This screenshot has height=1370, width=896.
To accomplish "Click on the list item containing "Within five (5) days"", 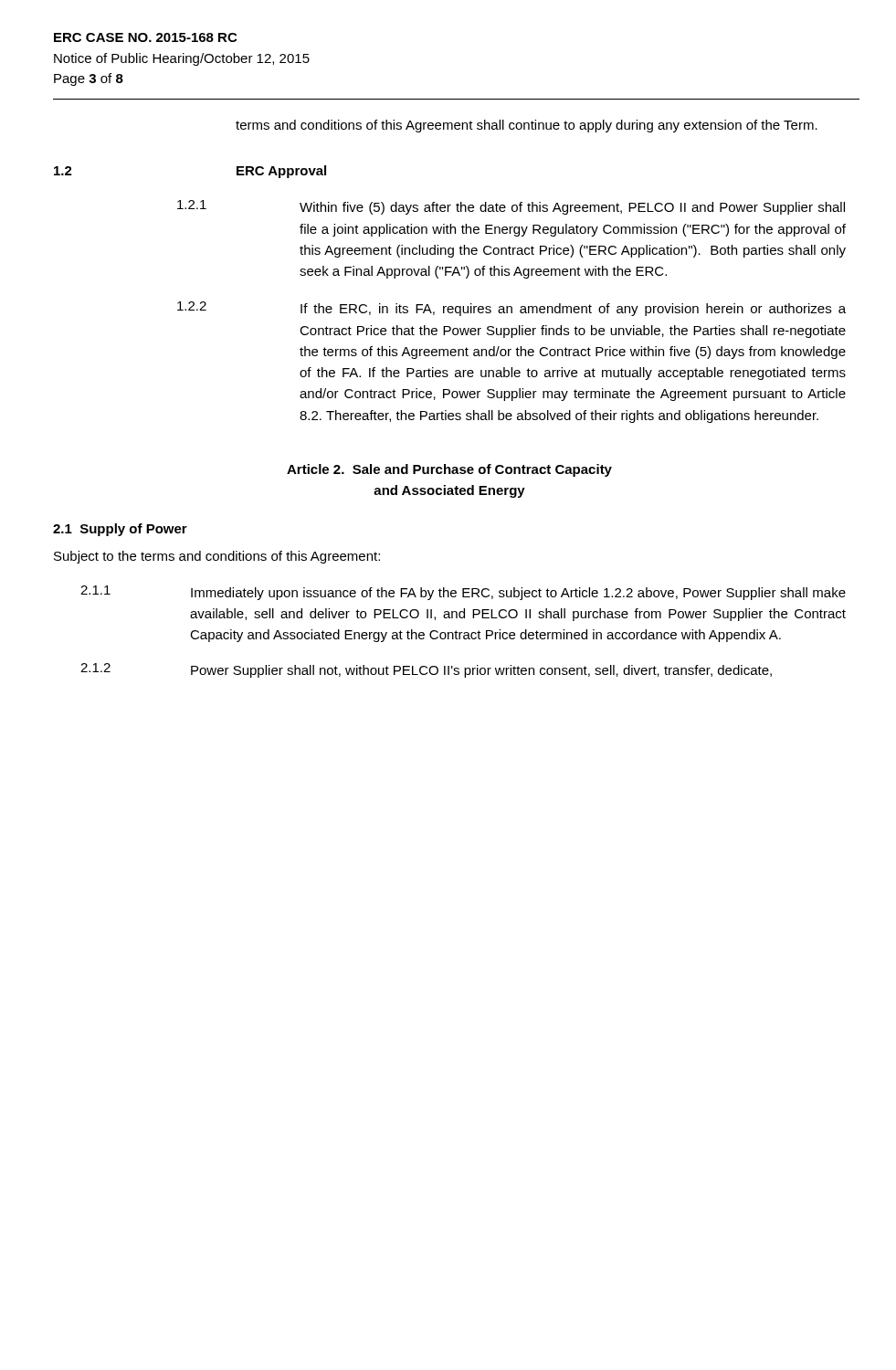I will click(573, 239).
